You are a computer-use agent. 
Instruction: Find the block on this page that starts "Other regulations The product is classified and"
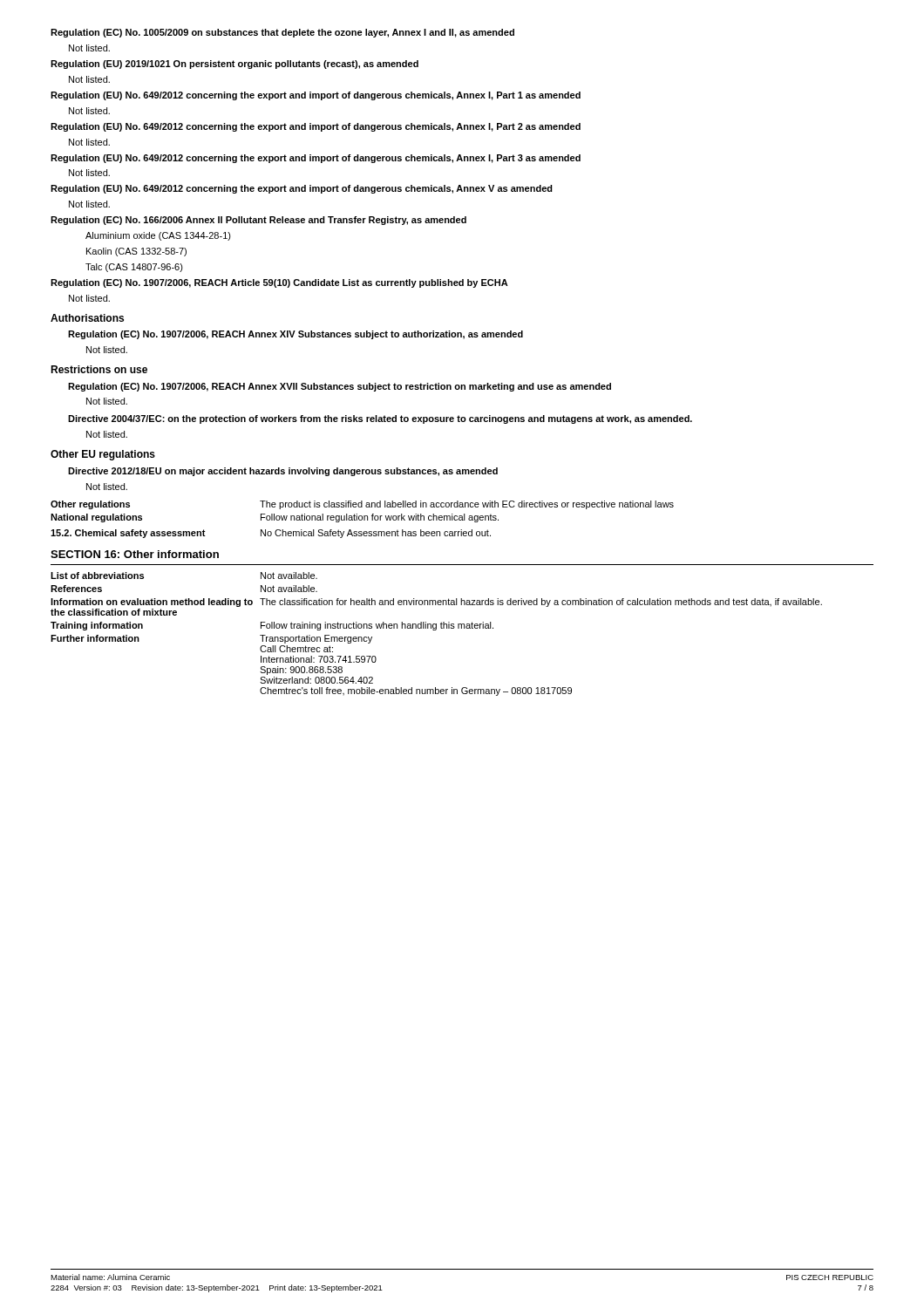click(462, 510)
